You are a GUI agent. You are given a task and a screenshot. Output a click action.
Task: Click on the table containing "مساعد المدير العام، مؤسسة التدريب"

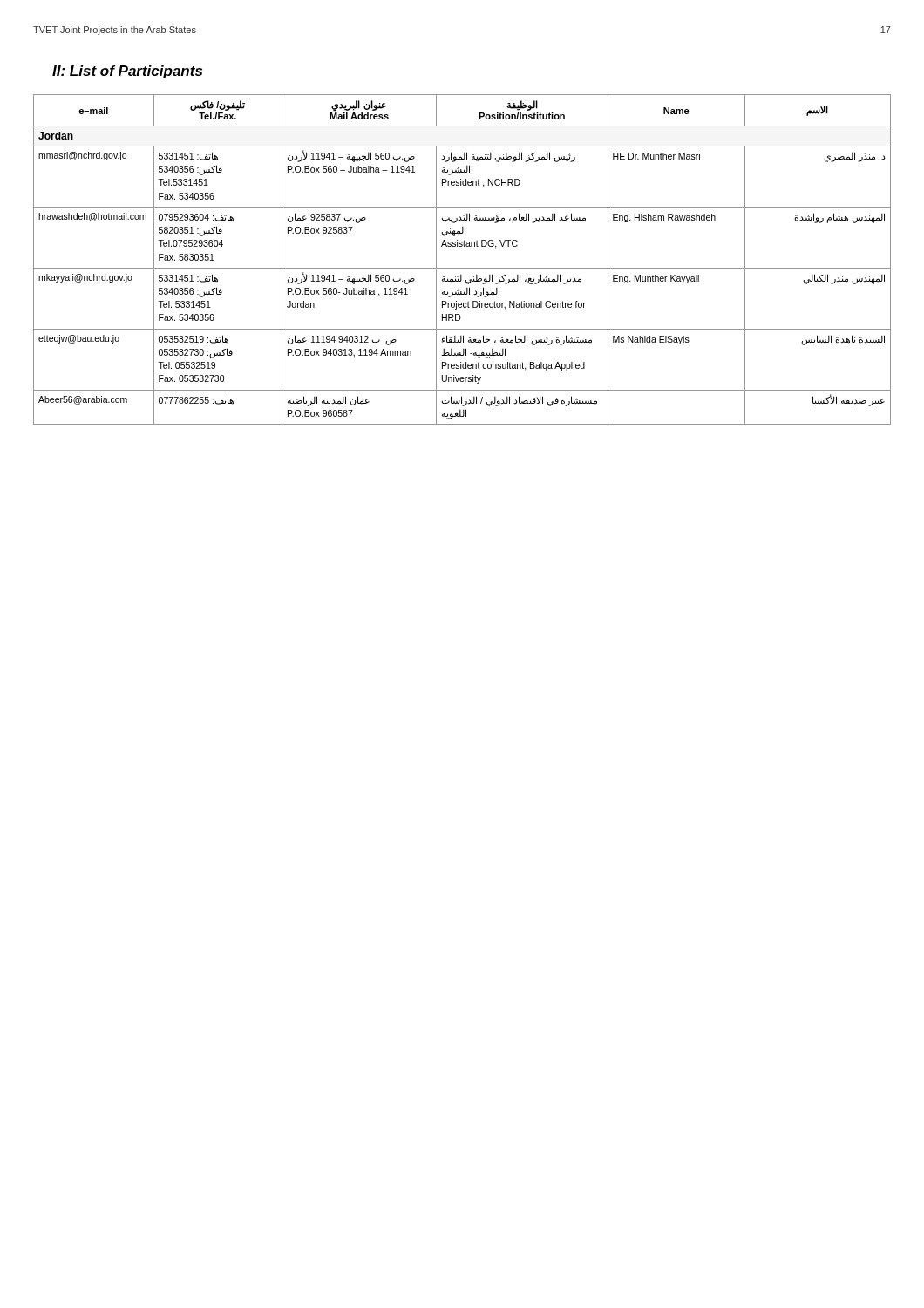(462, 684)
